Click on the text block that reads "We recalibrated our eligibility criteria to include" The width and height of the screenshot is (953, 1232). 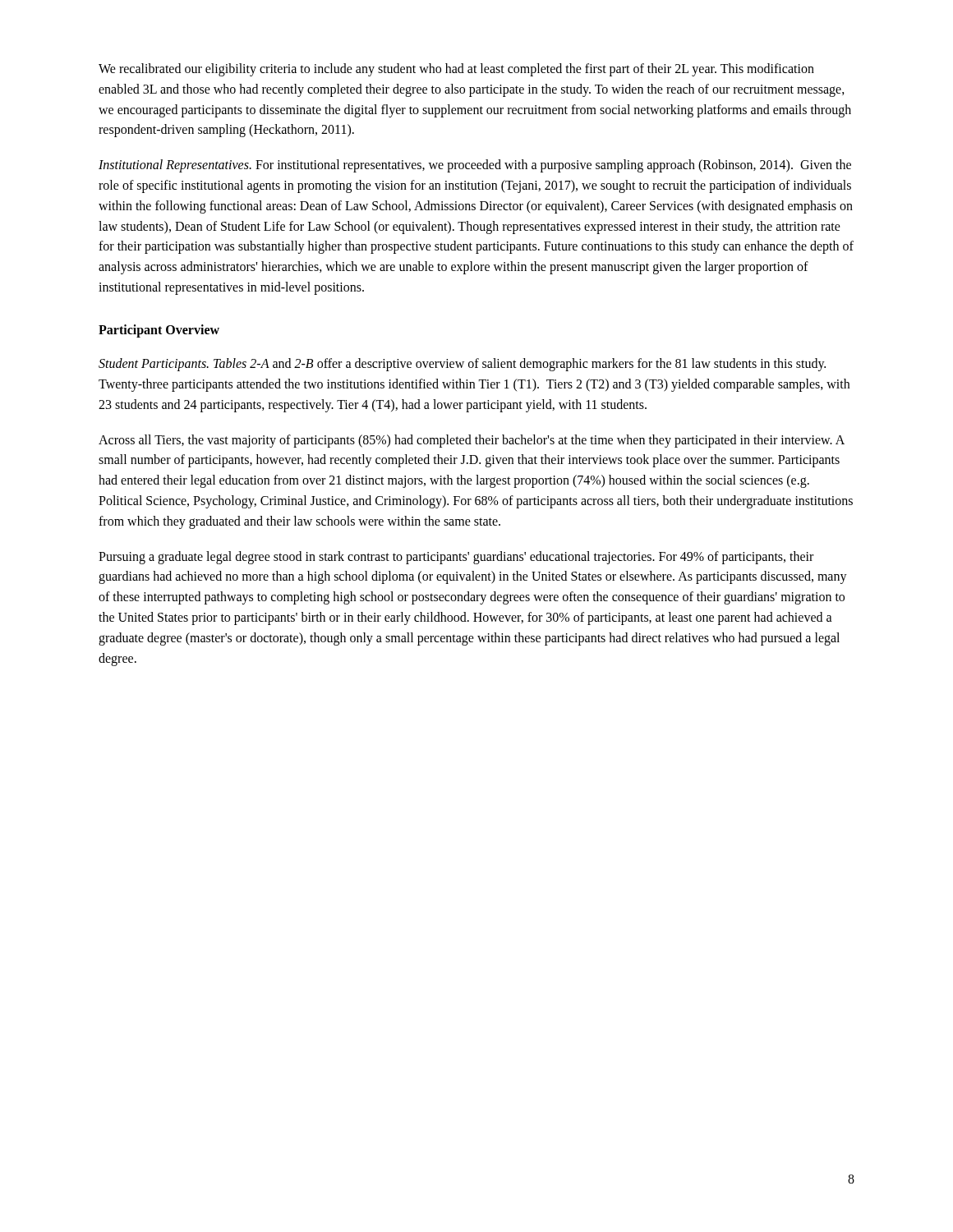point(475,99)
